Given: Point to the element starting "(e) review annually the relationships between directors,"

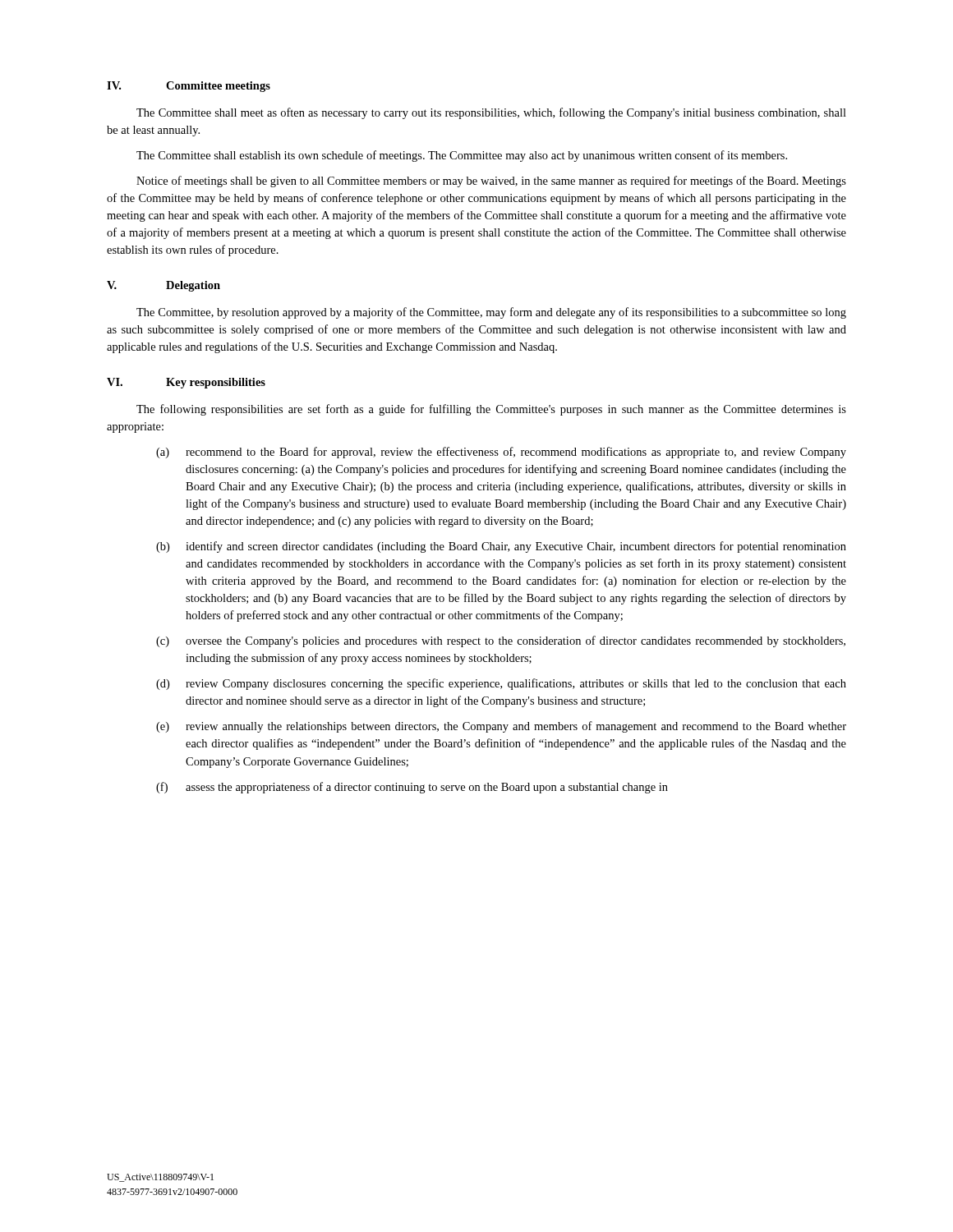Looking at the screenshot, I should [x=501, y=744].
